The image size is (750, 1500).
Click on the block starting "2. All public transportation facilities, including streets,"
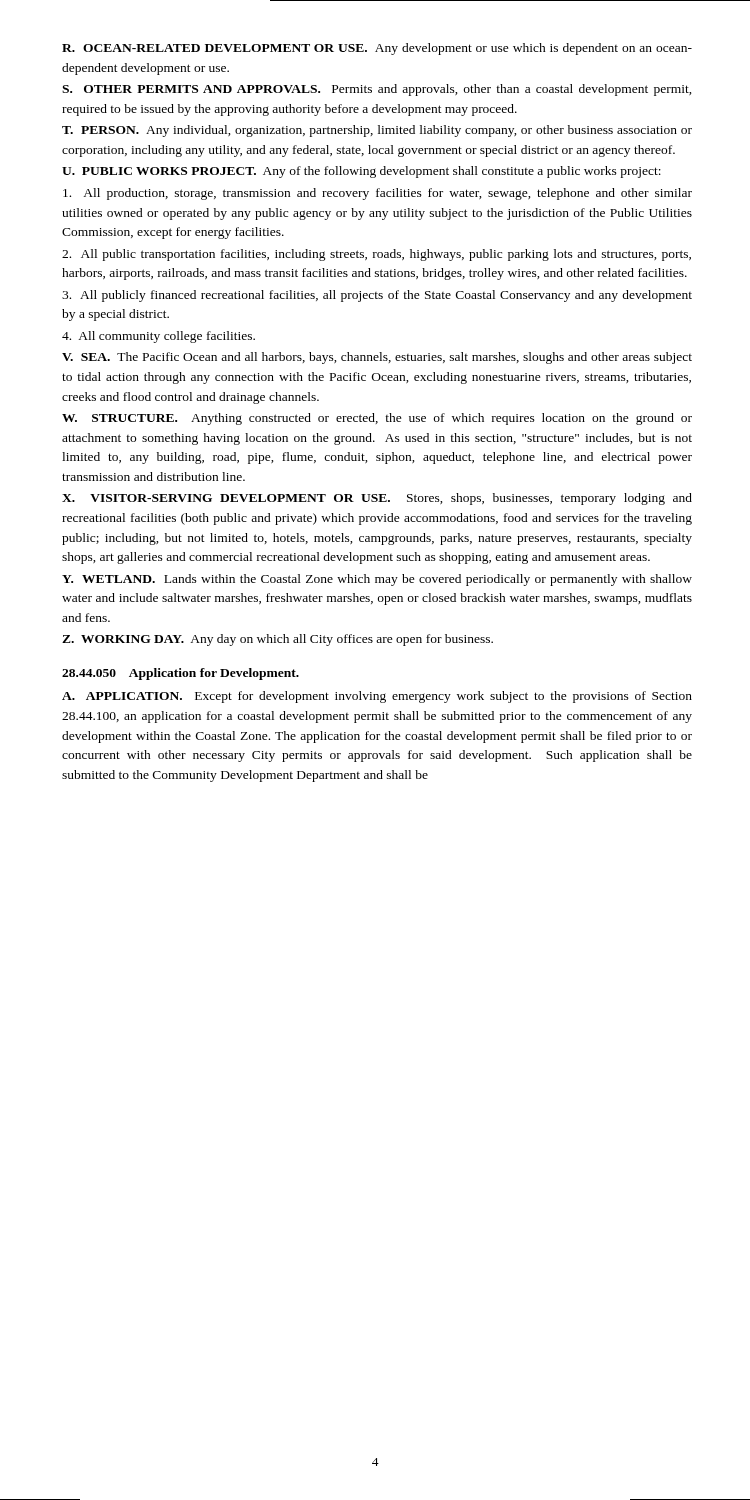377,263
